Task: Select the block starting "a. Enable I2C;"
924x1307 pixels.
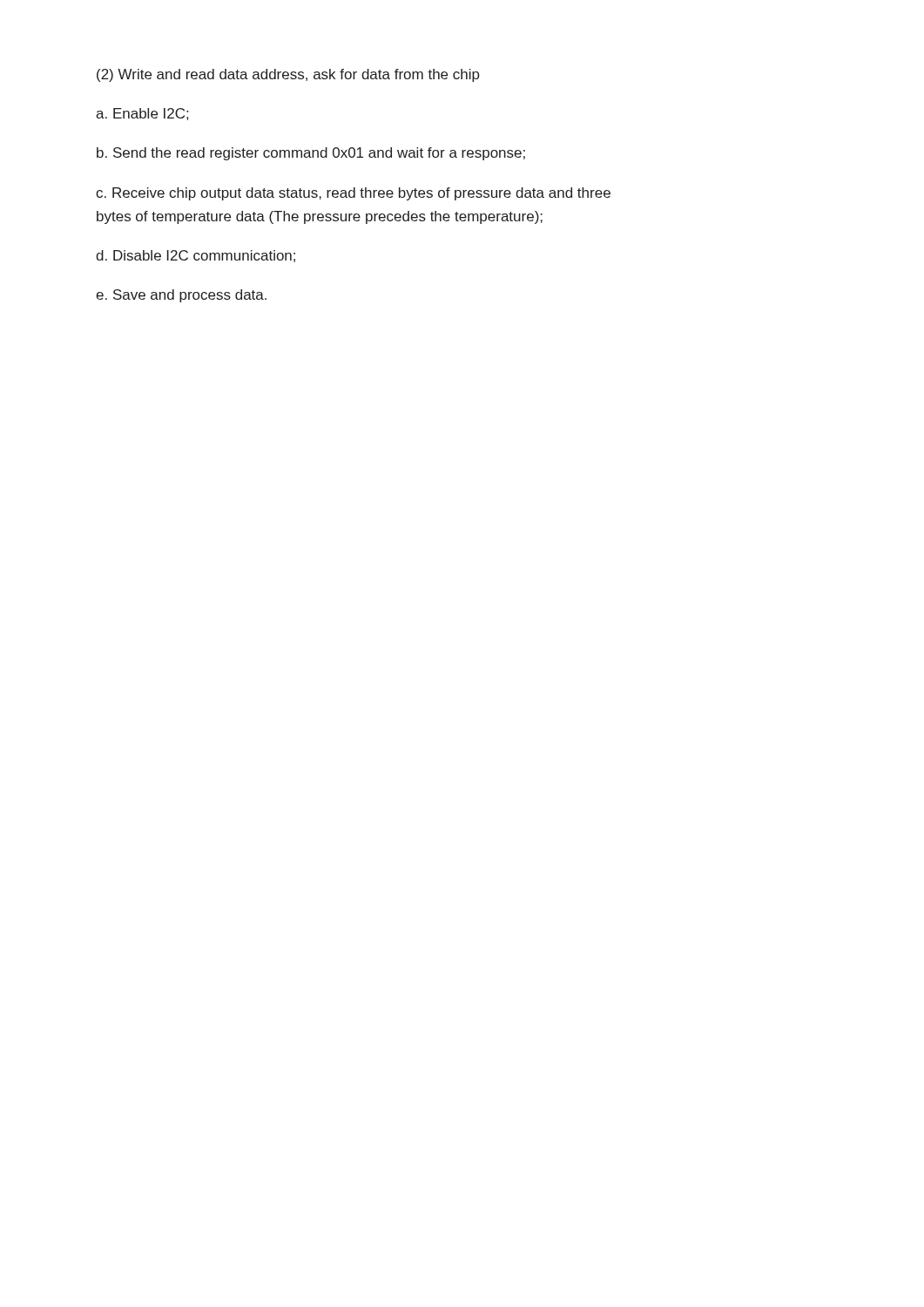Action: pyautogui.click(x=143, y=114)
